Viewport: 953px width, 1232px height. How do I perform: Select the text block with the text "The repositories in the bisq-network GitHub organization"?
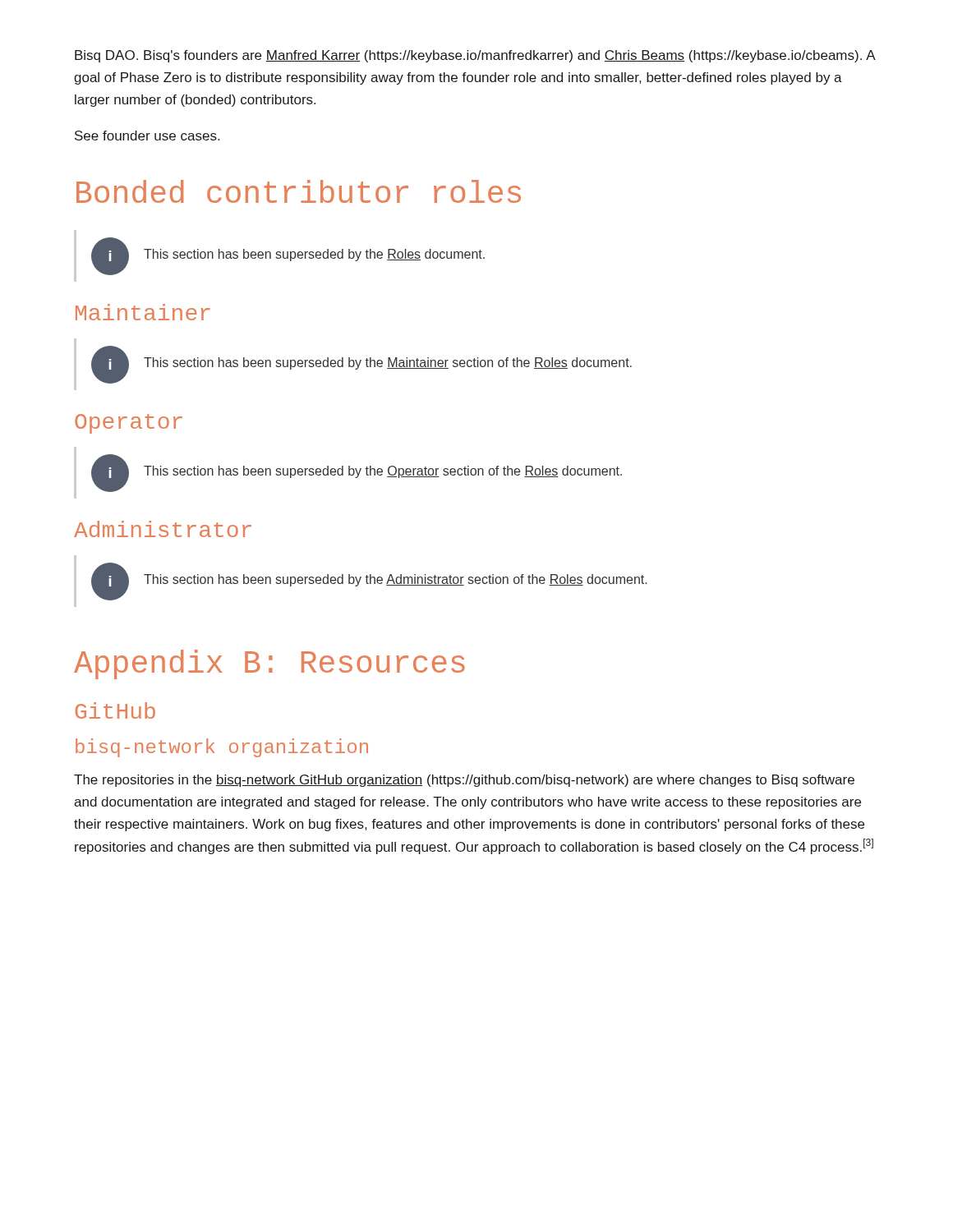coord(474,813)
